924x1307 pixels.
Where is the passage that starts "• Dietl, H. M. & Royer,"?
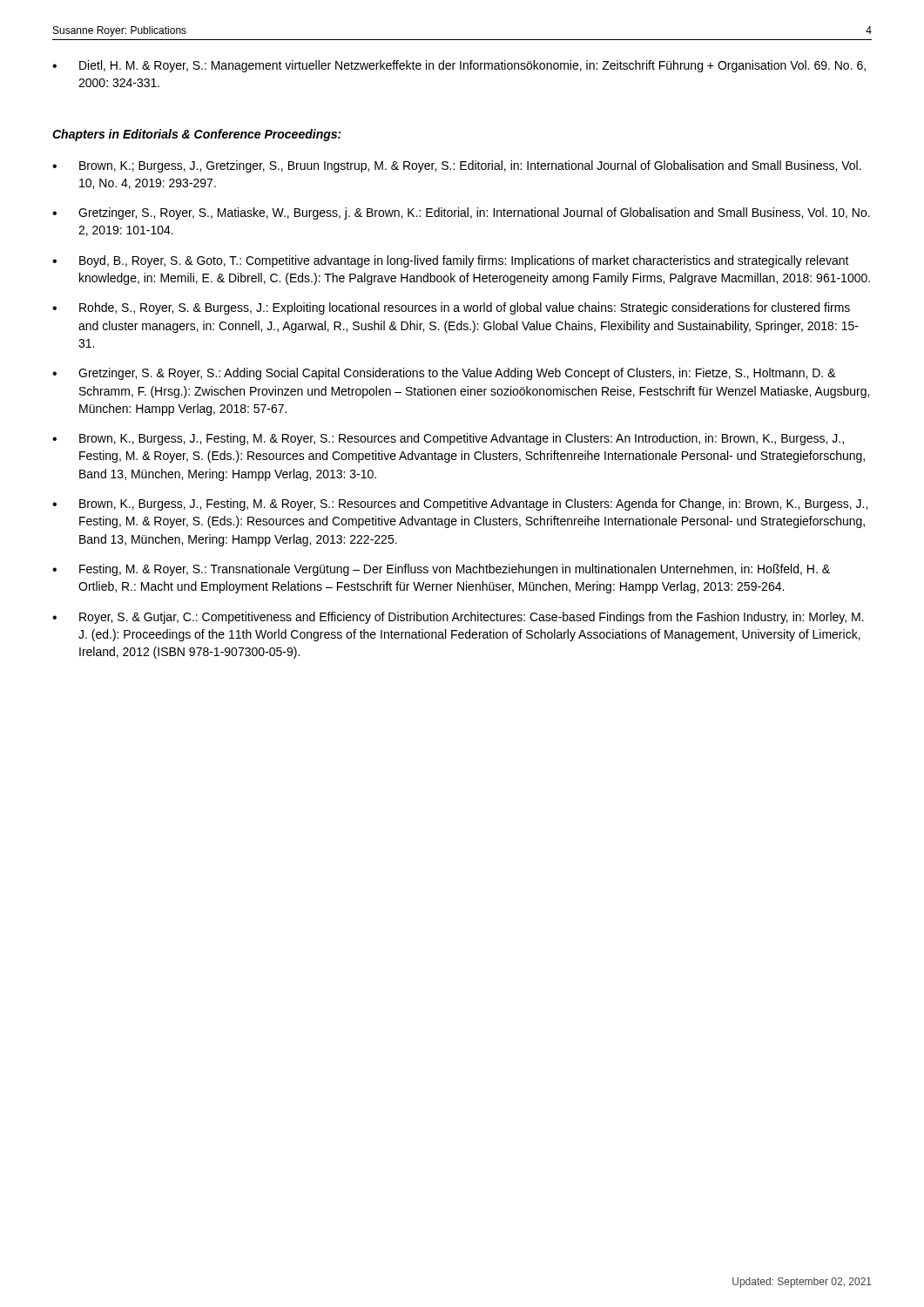[x=462, y=74]
